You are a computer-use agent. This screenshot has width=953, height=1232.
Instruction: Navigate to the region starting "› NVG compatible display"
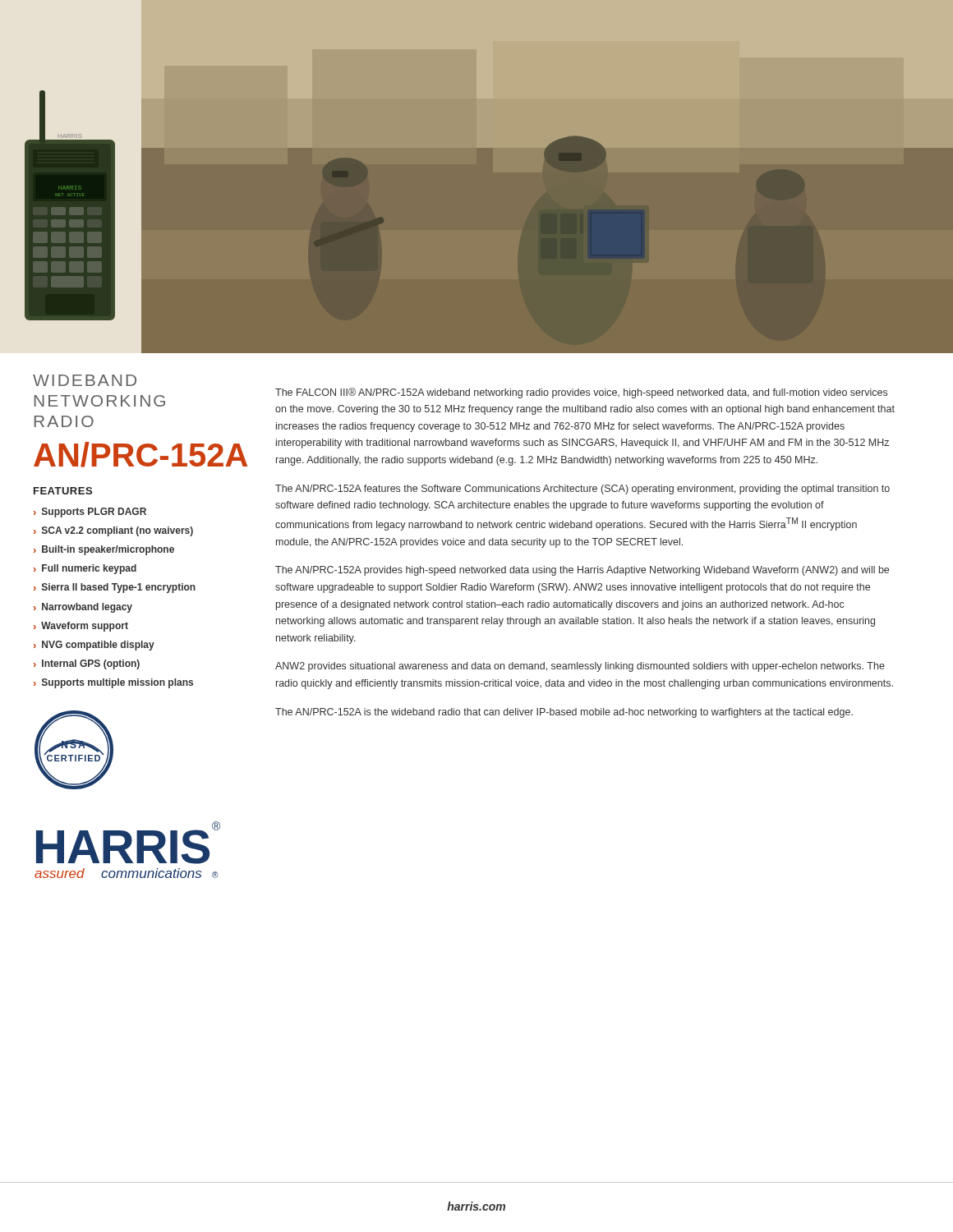pyautogui.click(x=94, y=646)
